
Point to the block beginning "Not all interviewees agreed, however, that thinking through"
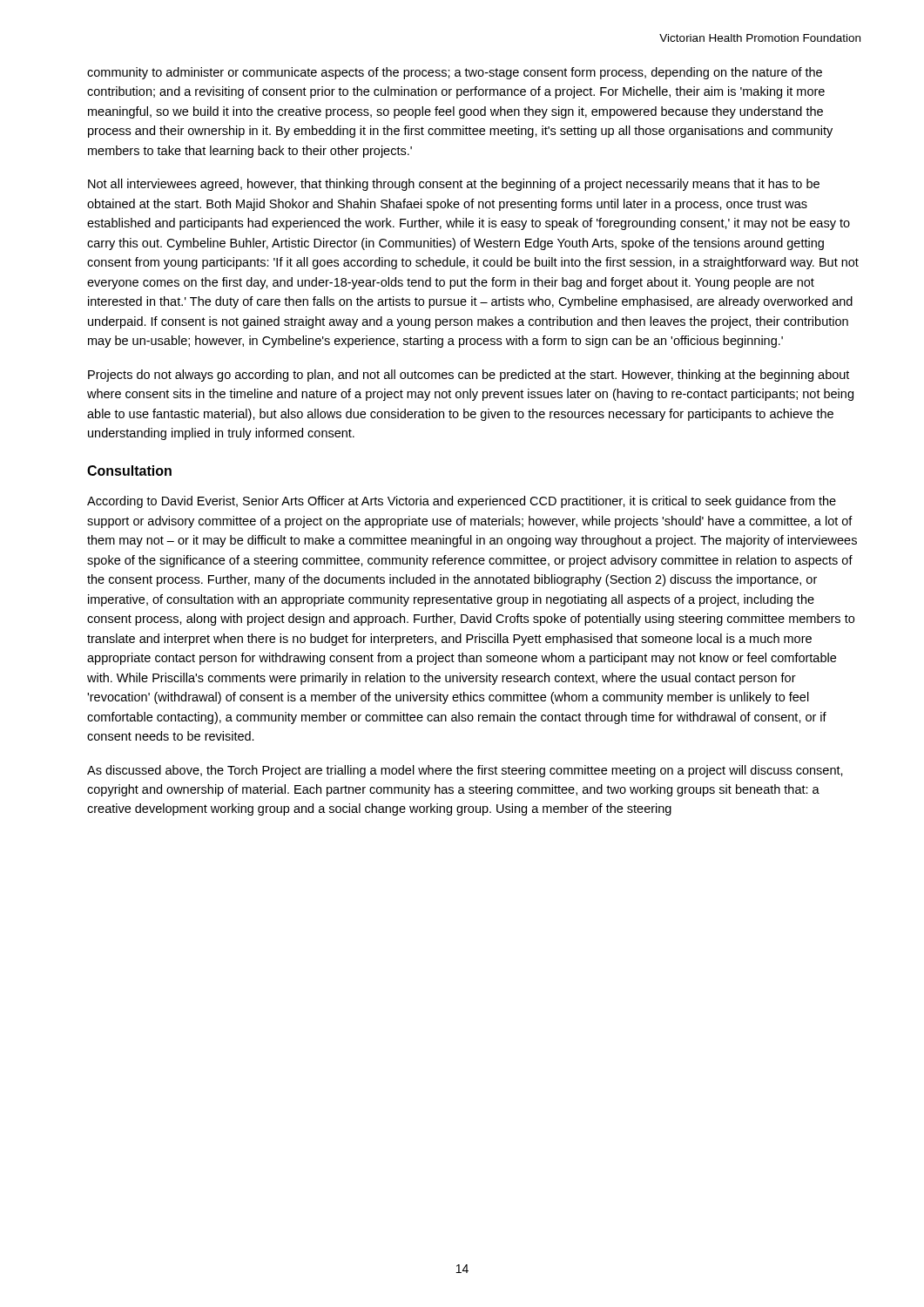click(473, 263)
